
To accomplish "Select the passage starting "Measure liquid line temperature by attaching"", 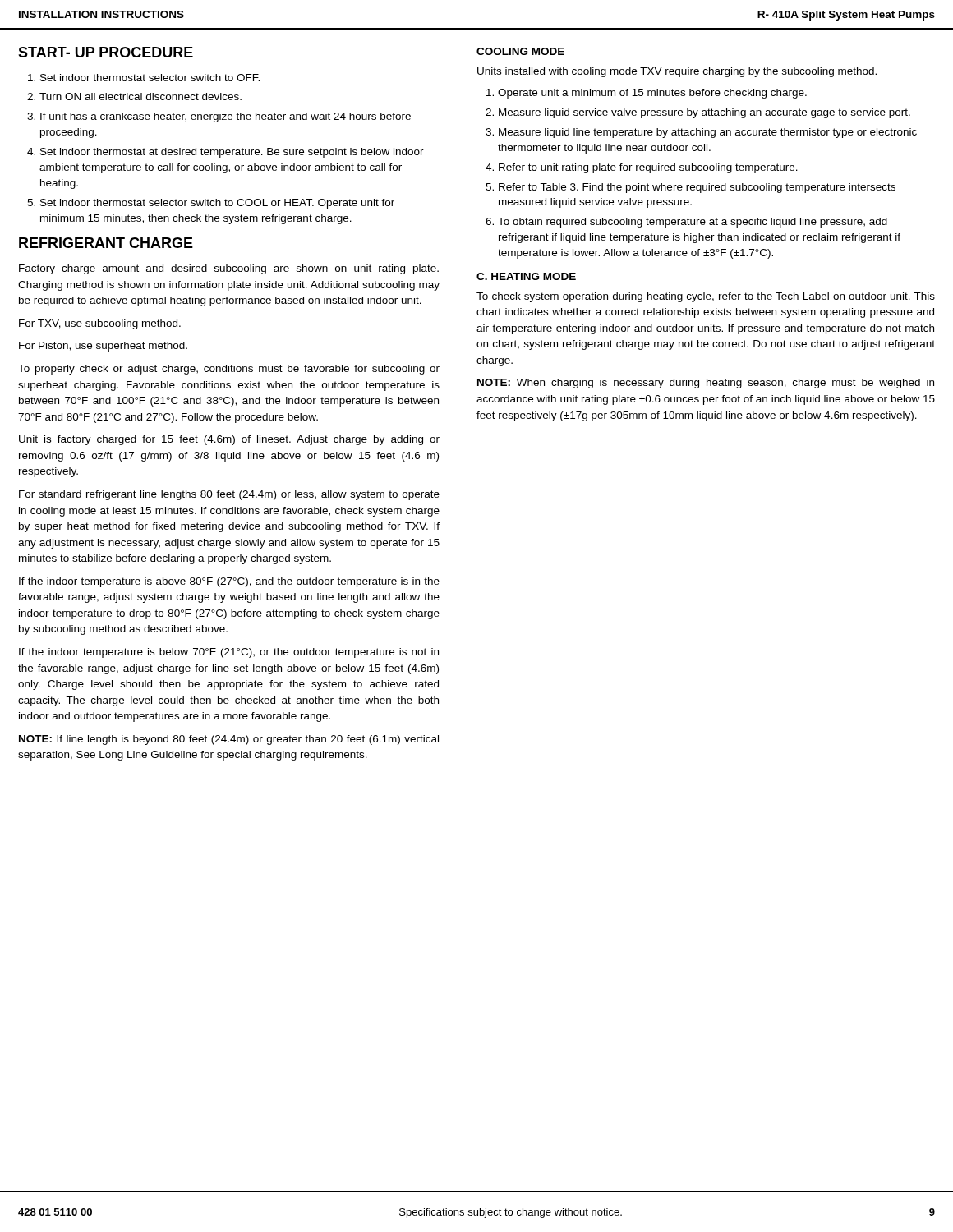I will [x=716, y=140].
